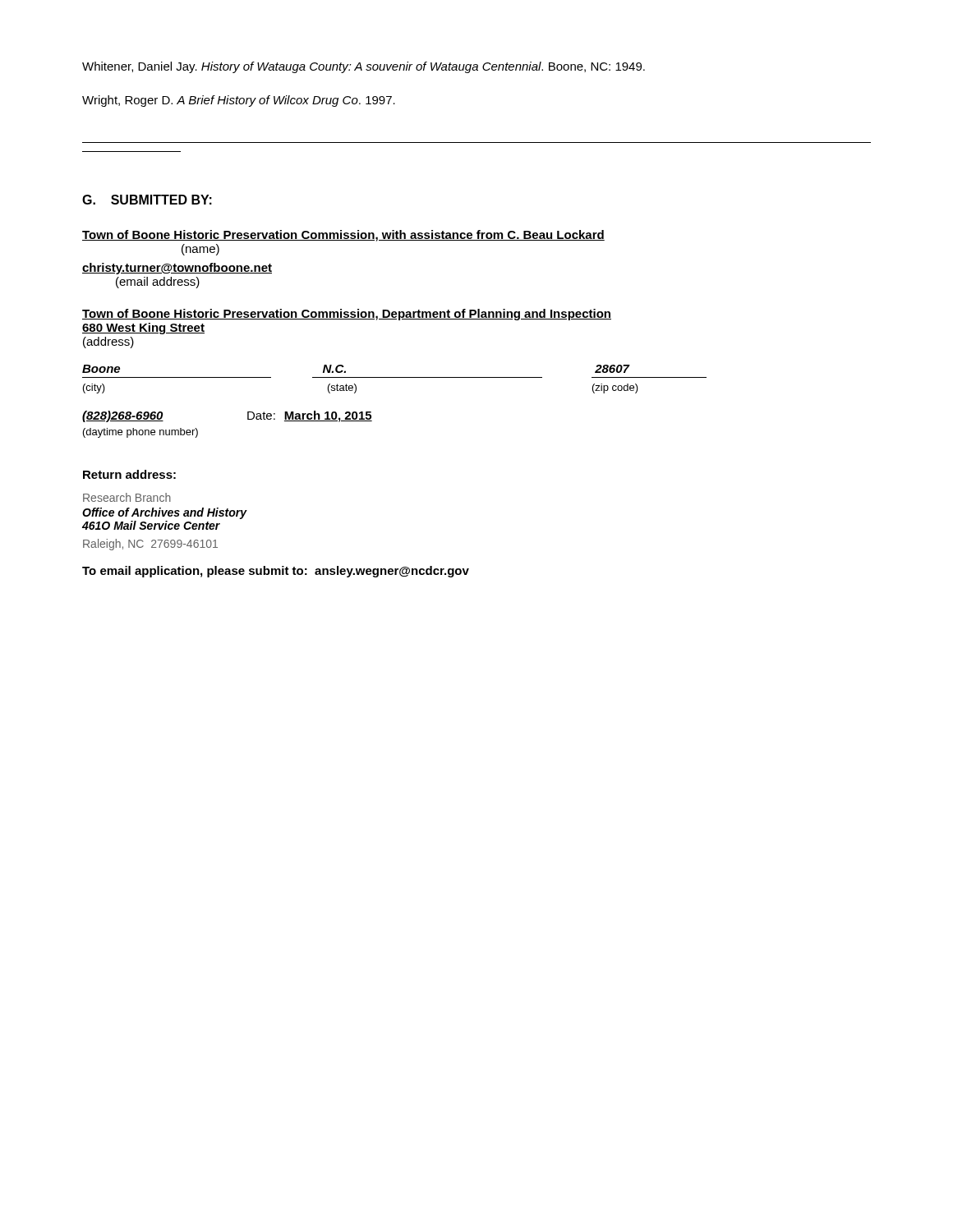This screenshot has height=1232, width=953.
Task: Select the block starting "Whitener, Daniel Jay. History of Watauga County:"
Action: (364, 66)
